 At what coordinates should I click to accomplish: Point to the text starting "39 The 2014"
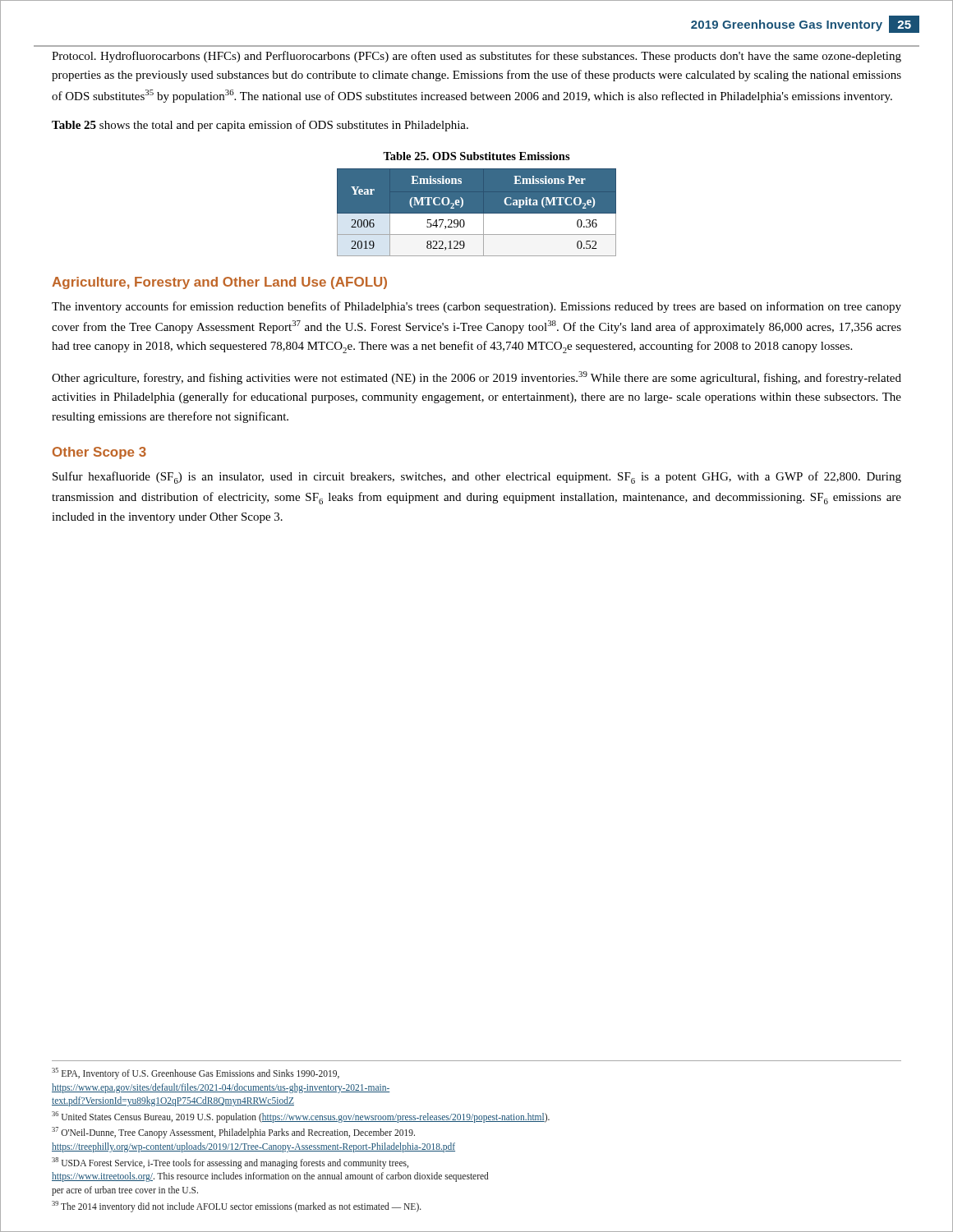coord(237,1205)
